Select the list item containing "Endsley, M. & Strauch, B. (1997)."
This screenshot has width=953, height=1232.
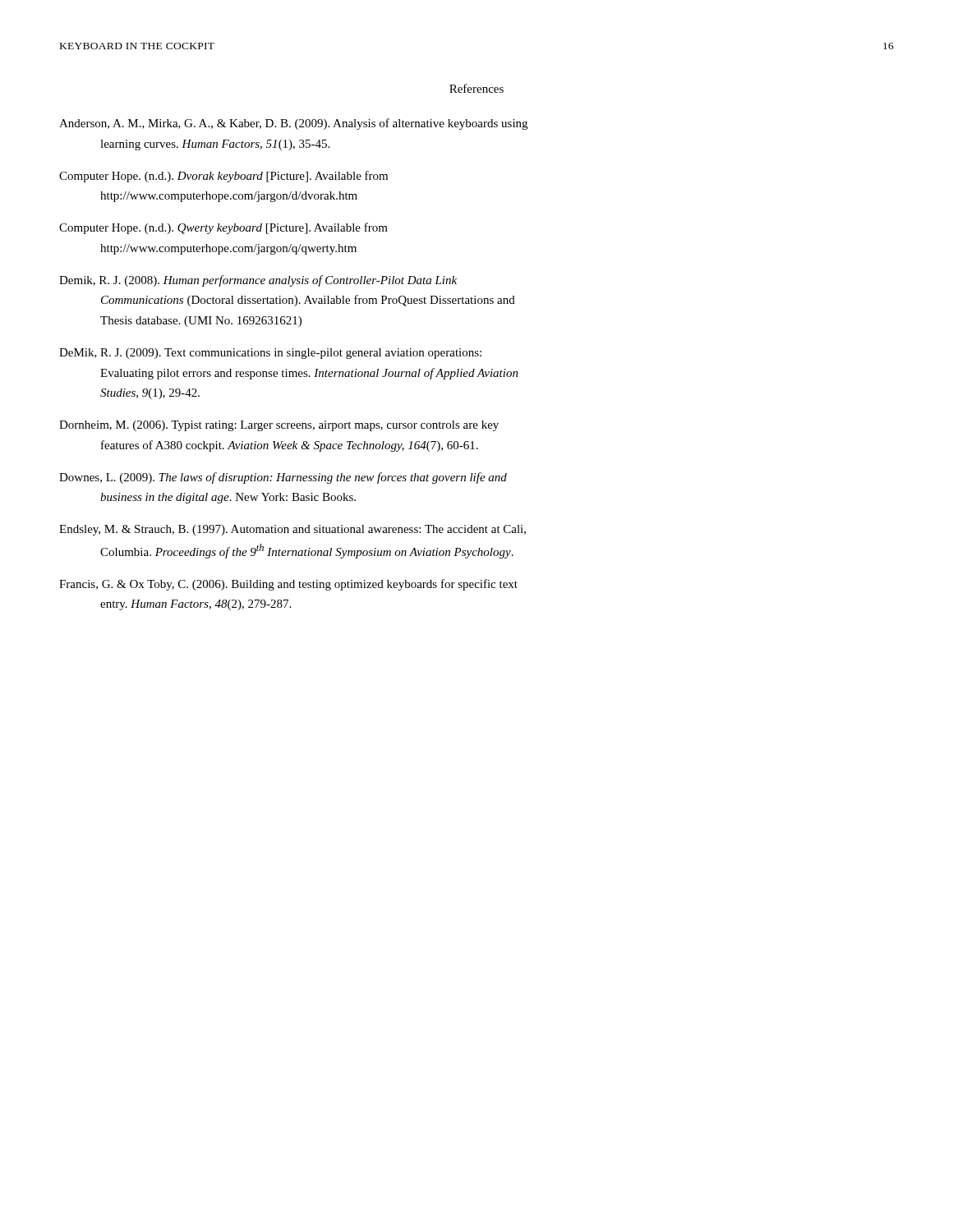[476, 541]
